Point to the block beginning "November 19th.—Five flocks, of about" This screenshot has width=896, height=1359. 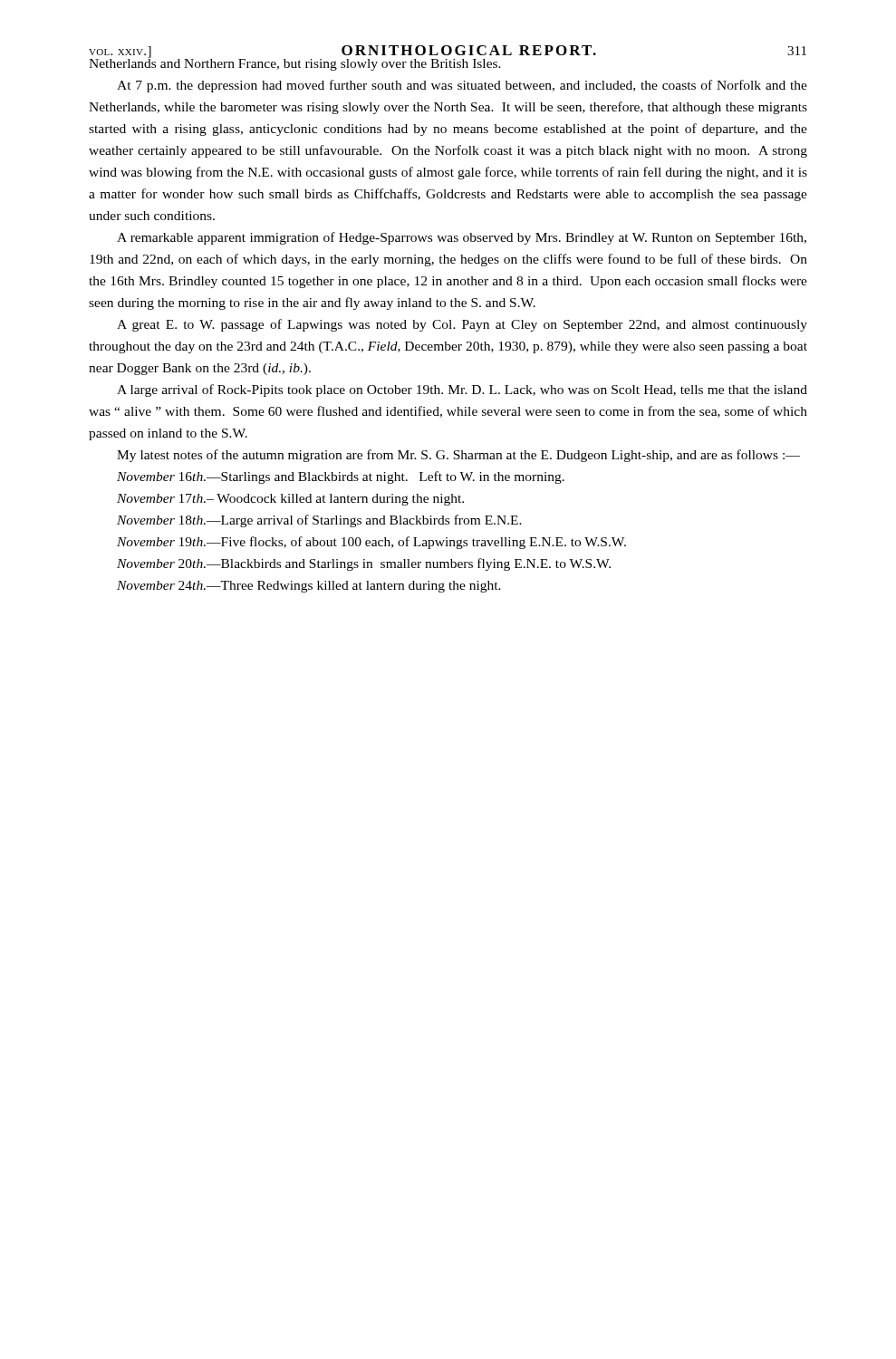(x=372, y=542)
